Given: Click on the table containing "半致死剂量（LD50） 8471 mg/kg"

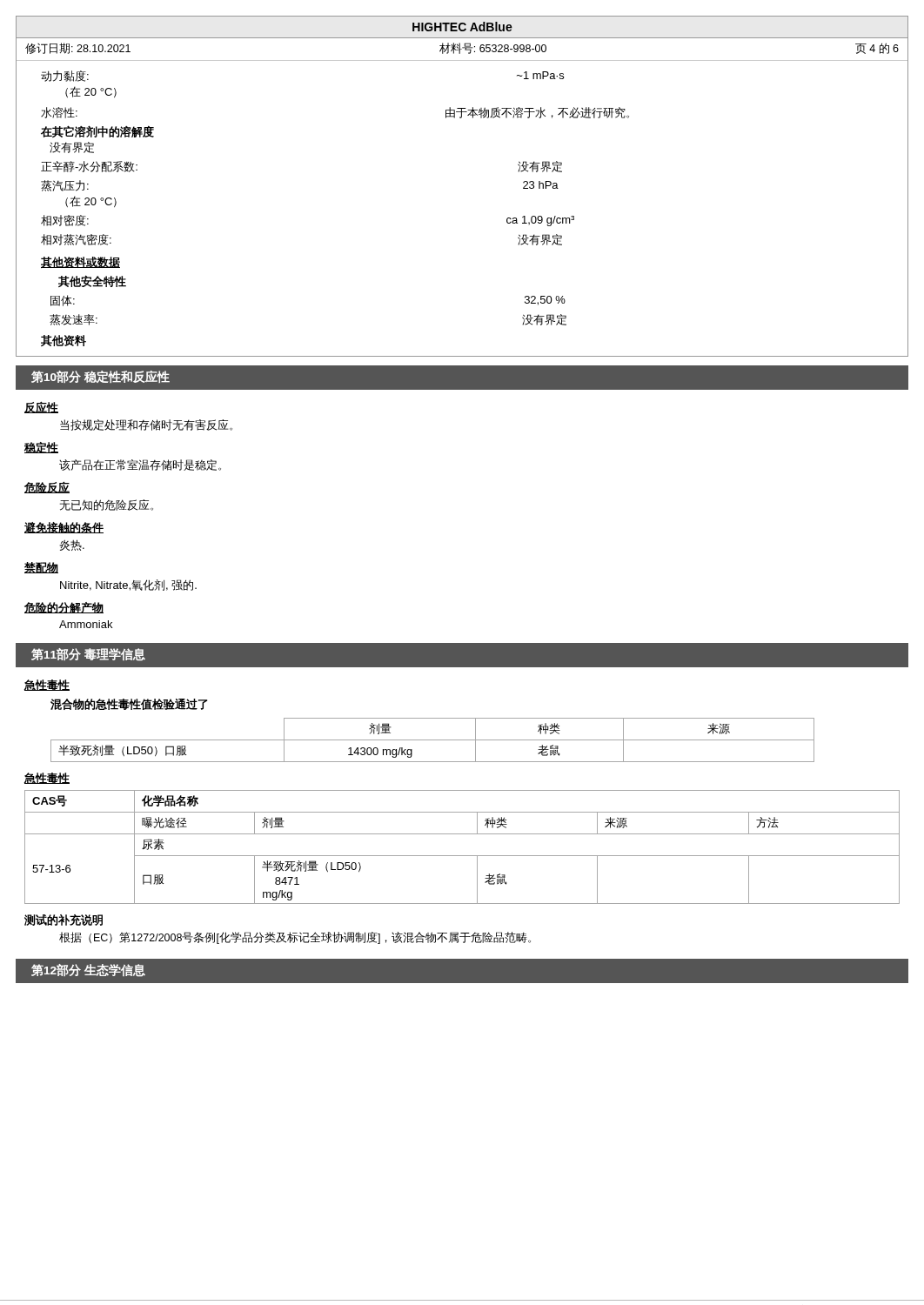Looking at the screenshot, I should coord(462,847).
